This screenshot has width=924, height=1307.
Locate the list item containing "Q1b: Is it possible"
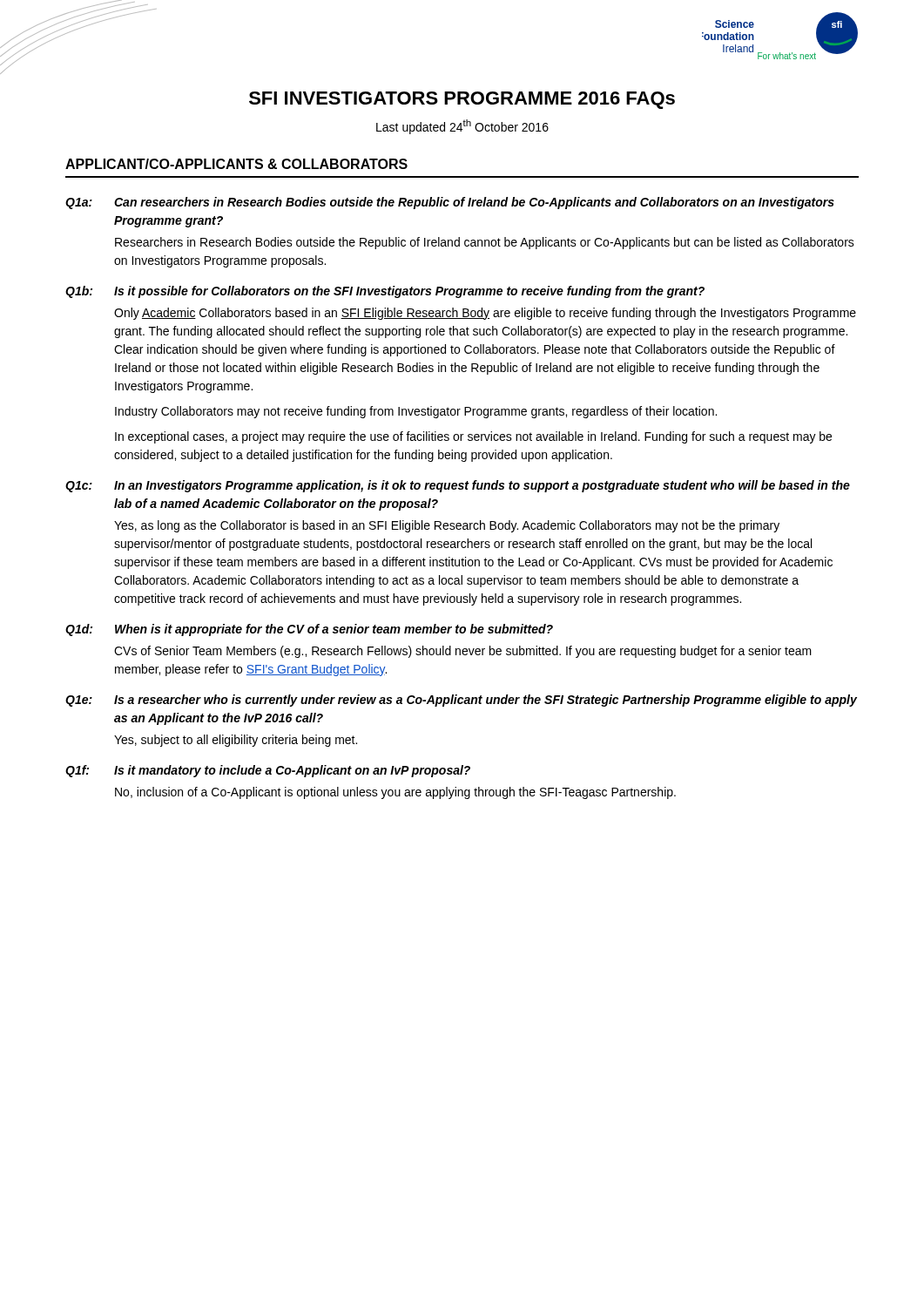(462, 373)
